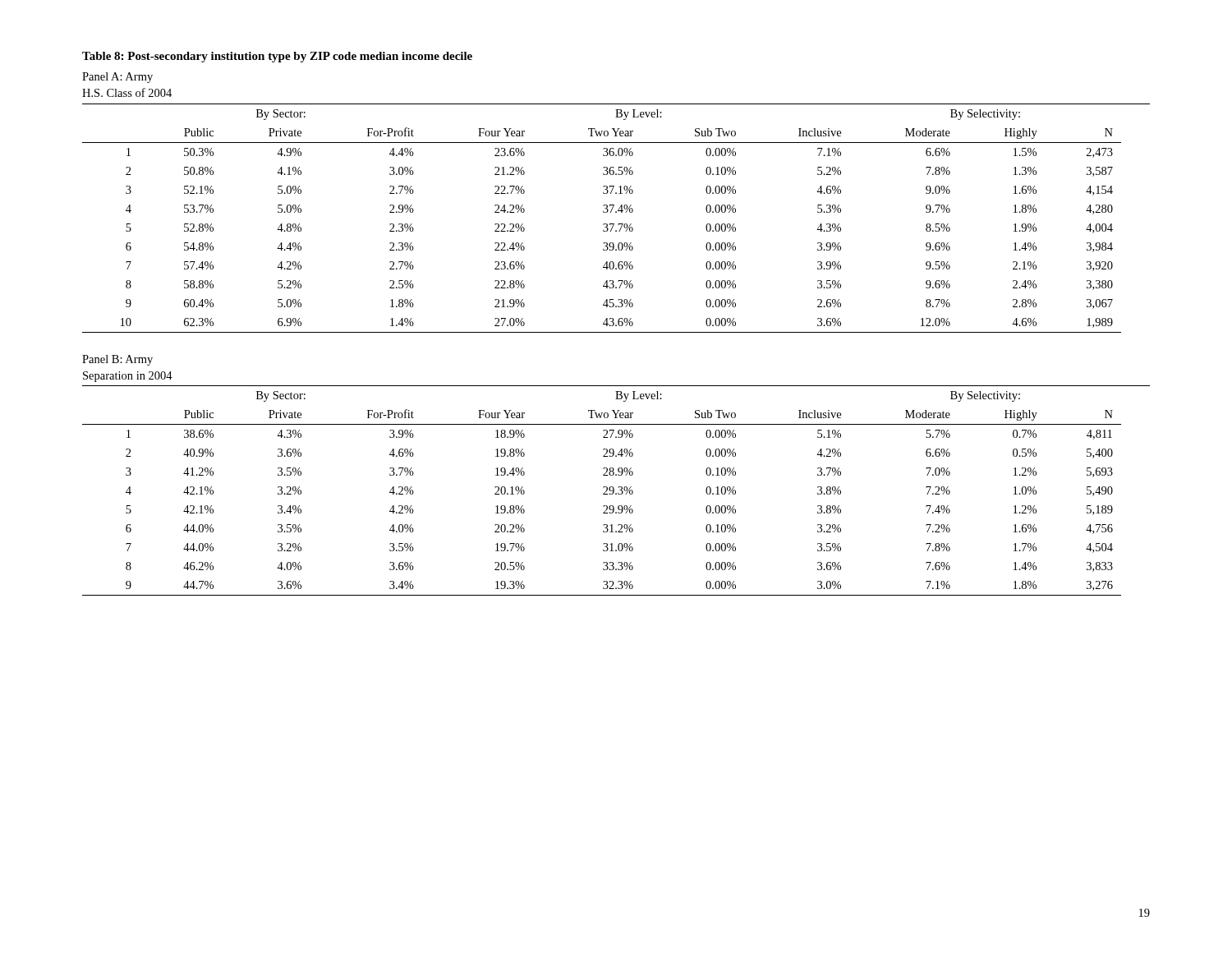Click on the passage starting "Panel A: Army H.S. Class of 2004"
1232x953 pixels.
(127, 85)
